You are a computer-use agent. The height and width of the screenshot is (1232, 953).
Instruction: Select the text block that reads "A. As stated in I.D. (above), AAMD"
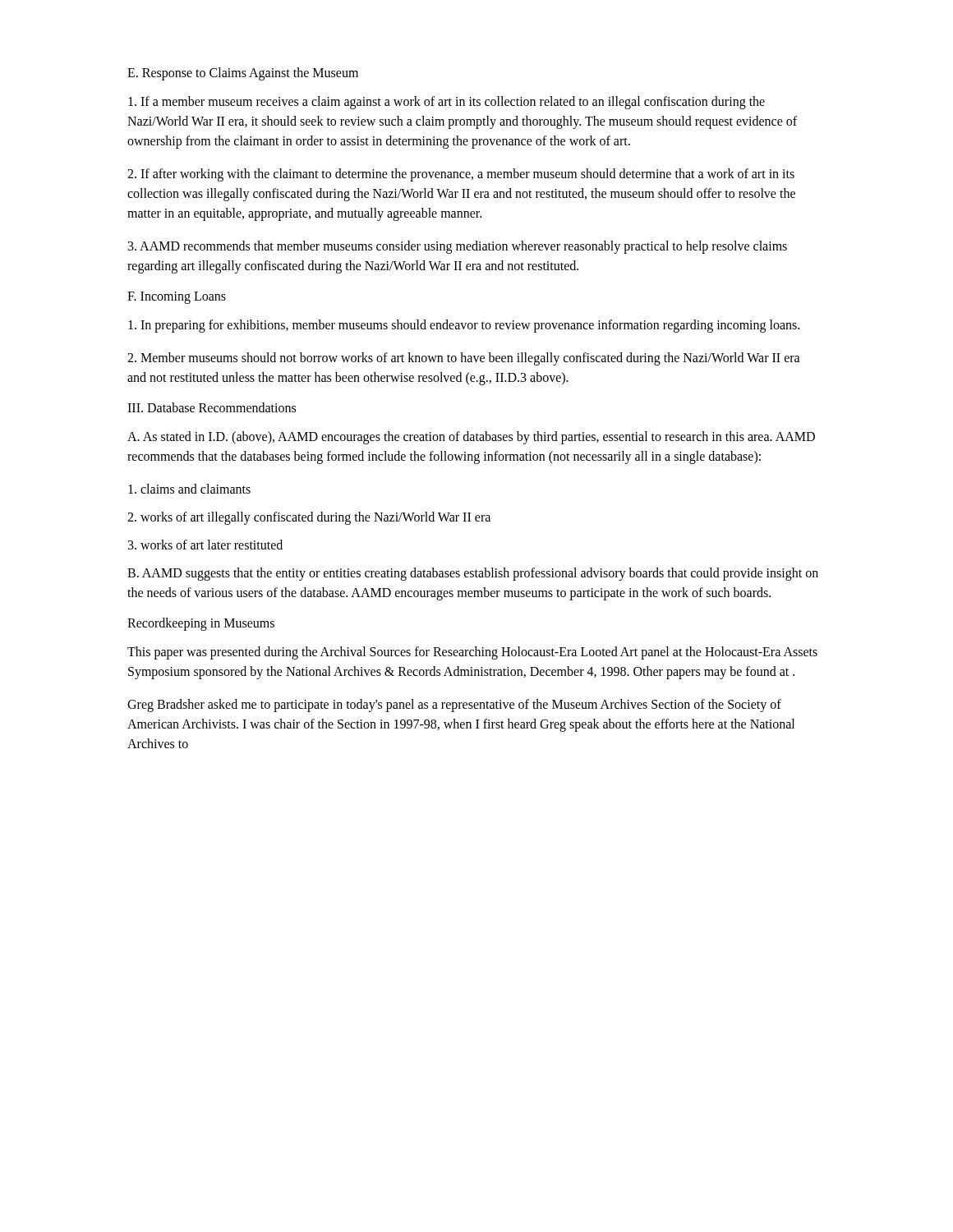471,446
